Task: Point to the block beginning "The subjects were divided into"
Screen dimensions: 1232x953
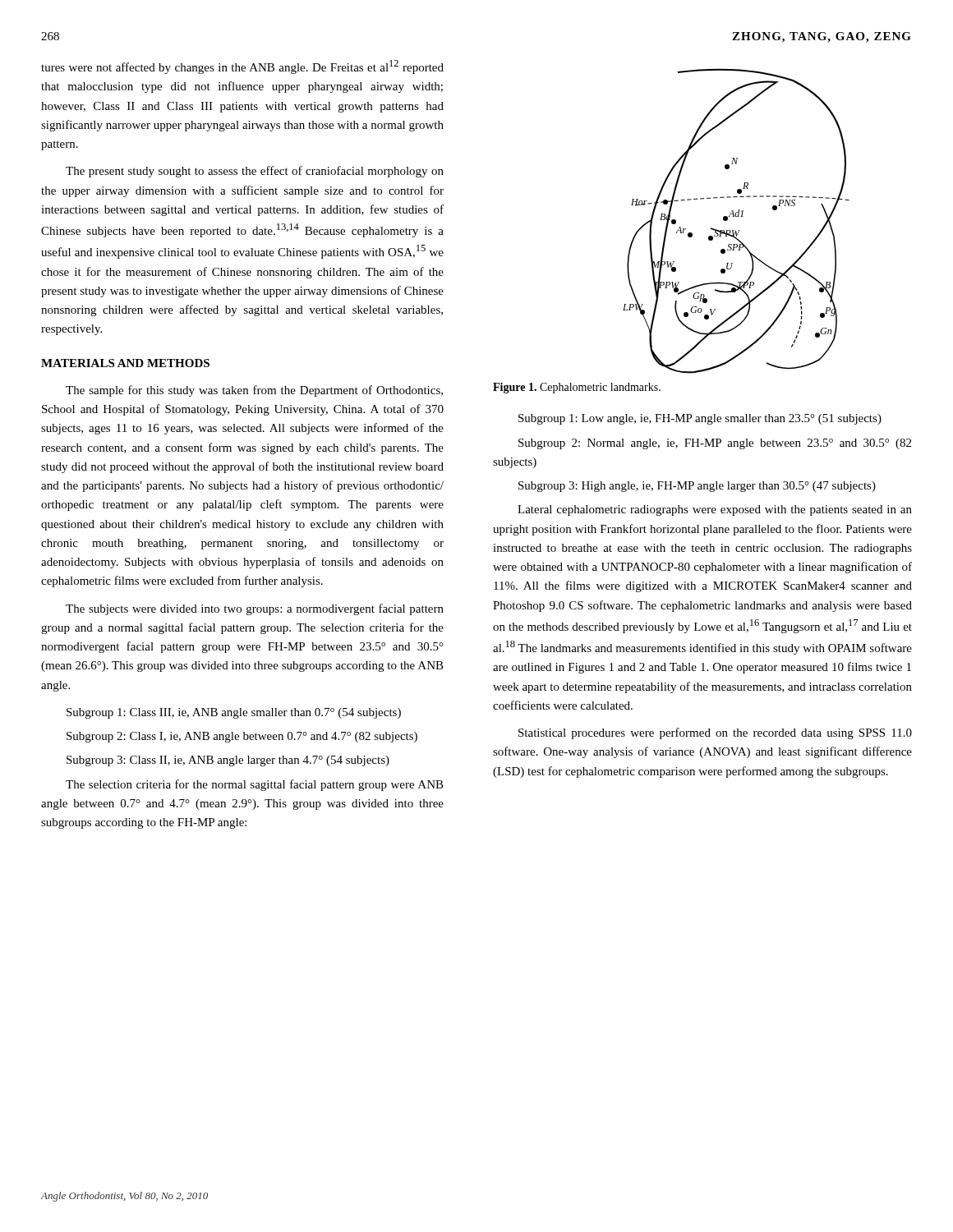Action: [x=242, y=647]
